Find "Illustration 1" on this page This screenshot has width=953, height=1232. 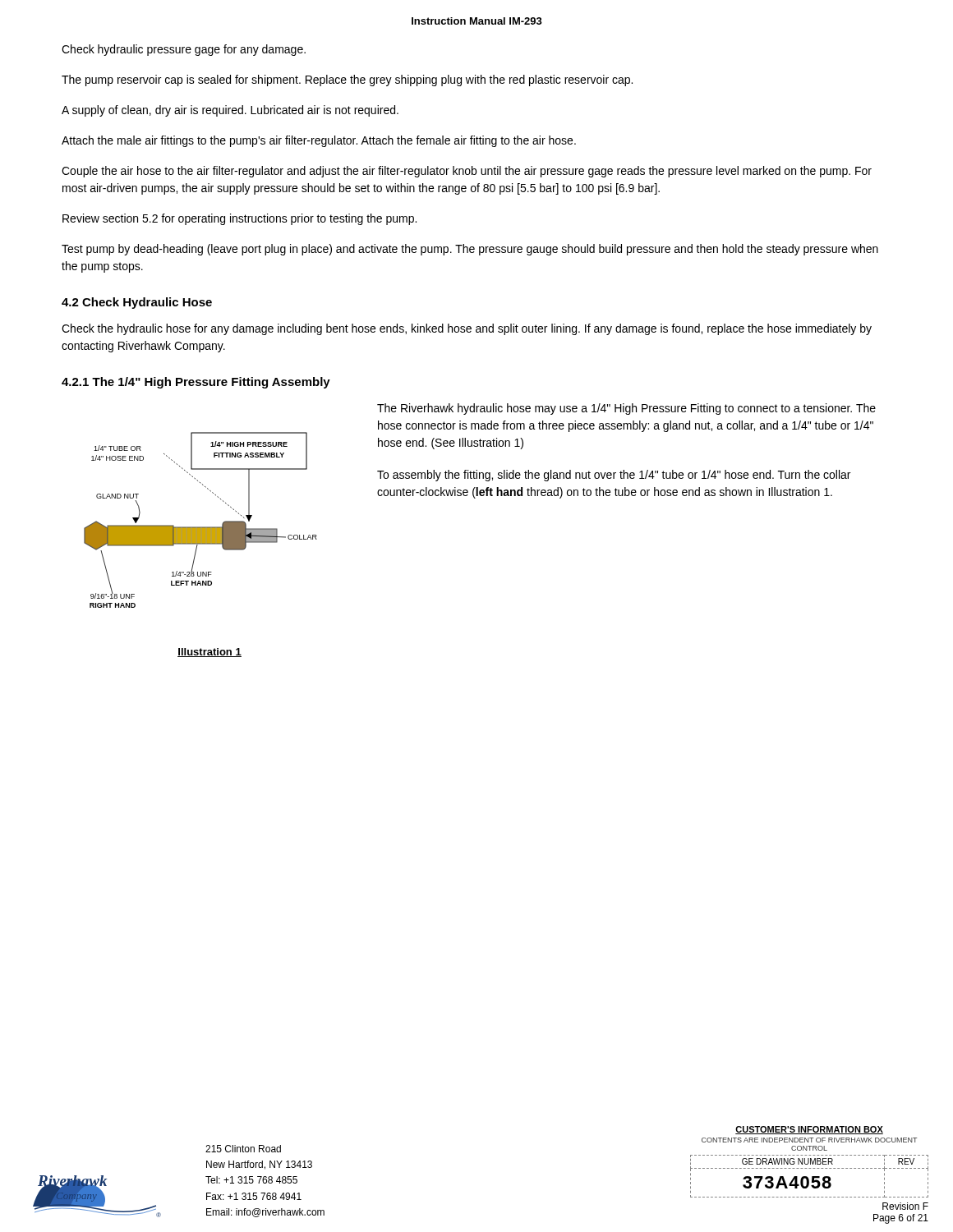(x=209, y=652)
